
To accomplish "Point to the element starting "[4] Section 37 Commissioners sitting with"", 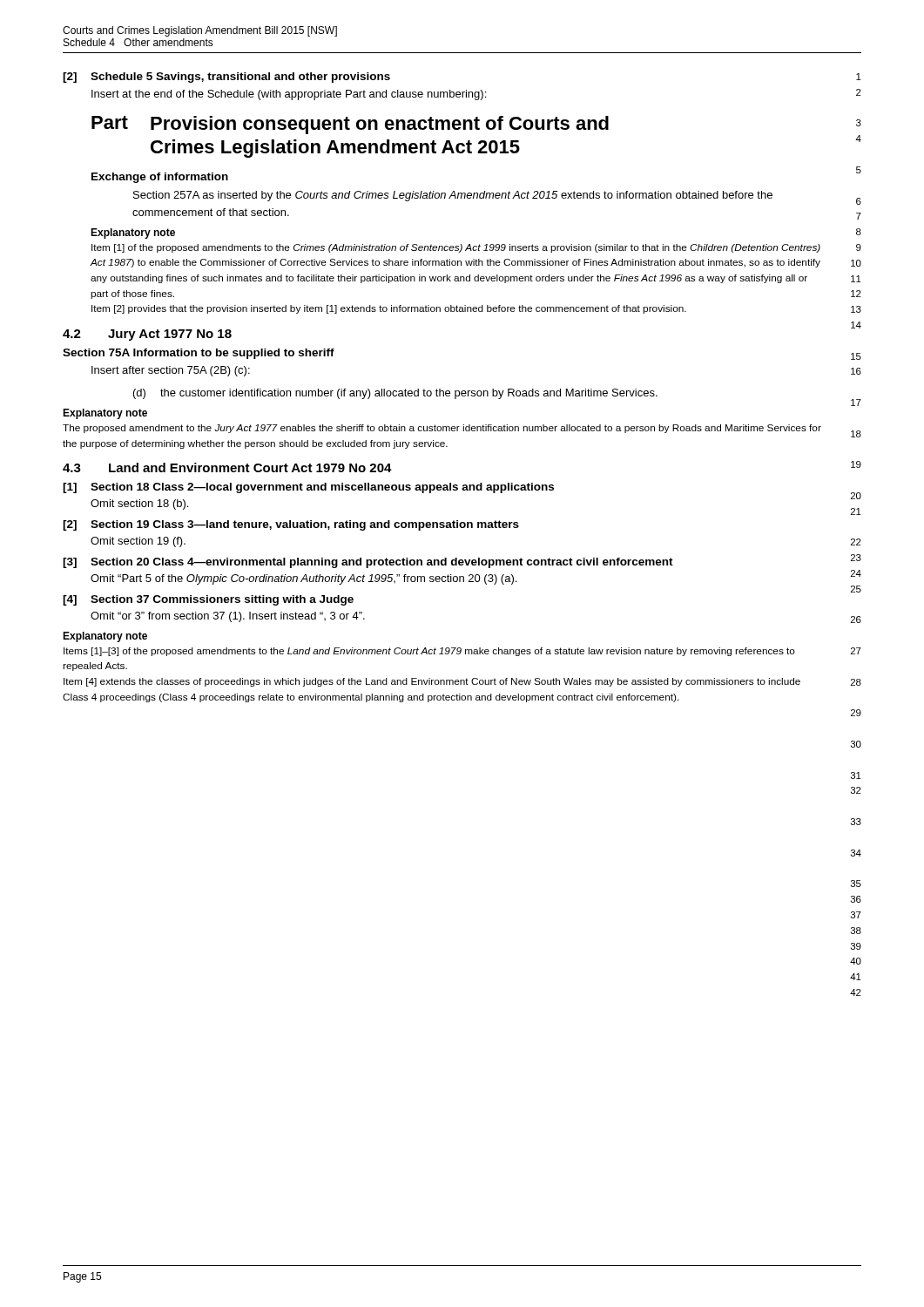I will point(208,599).
